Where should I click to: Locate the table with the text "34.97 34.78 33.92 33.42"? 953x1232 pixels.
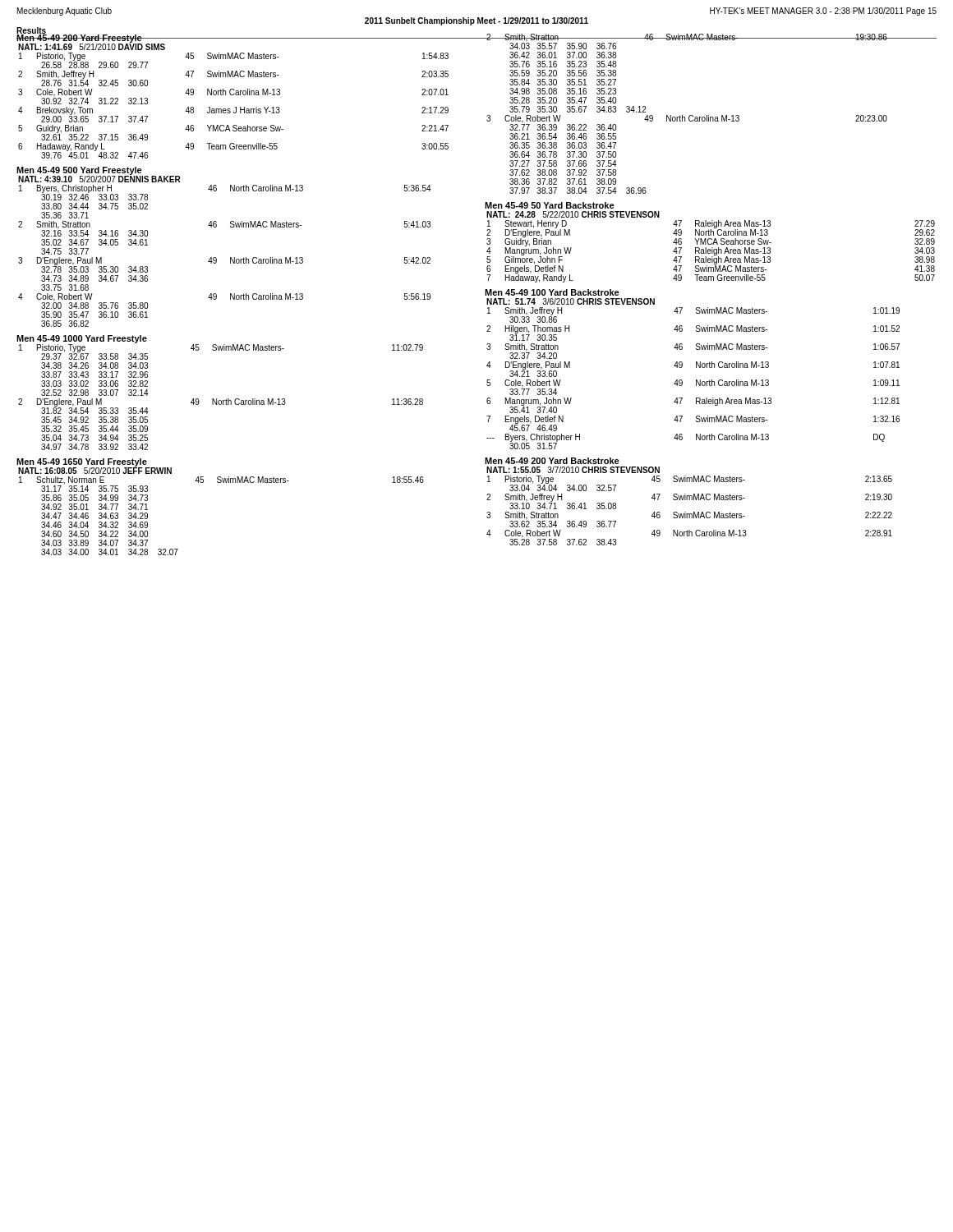point(242,398)
